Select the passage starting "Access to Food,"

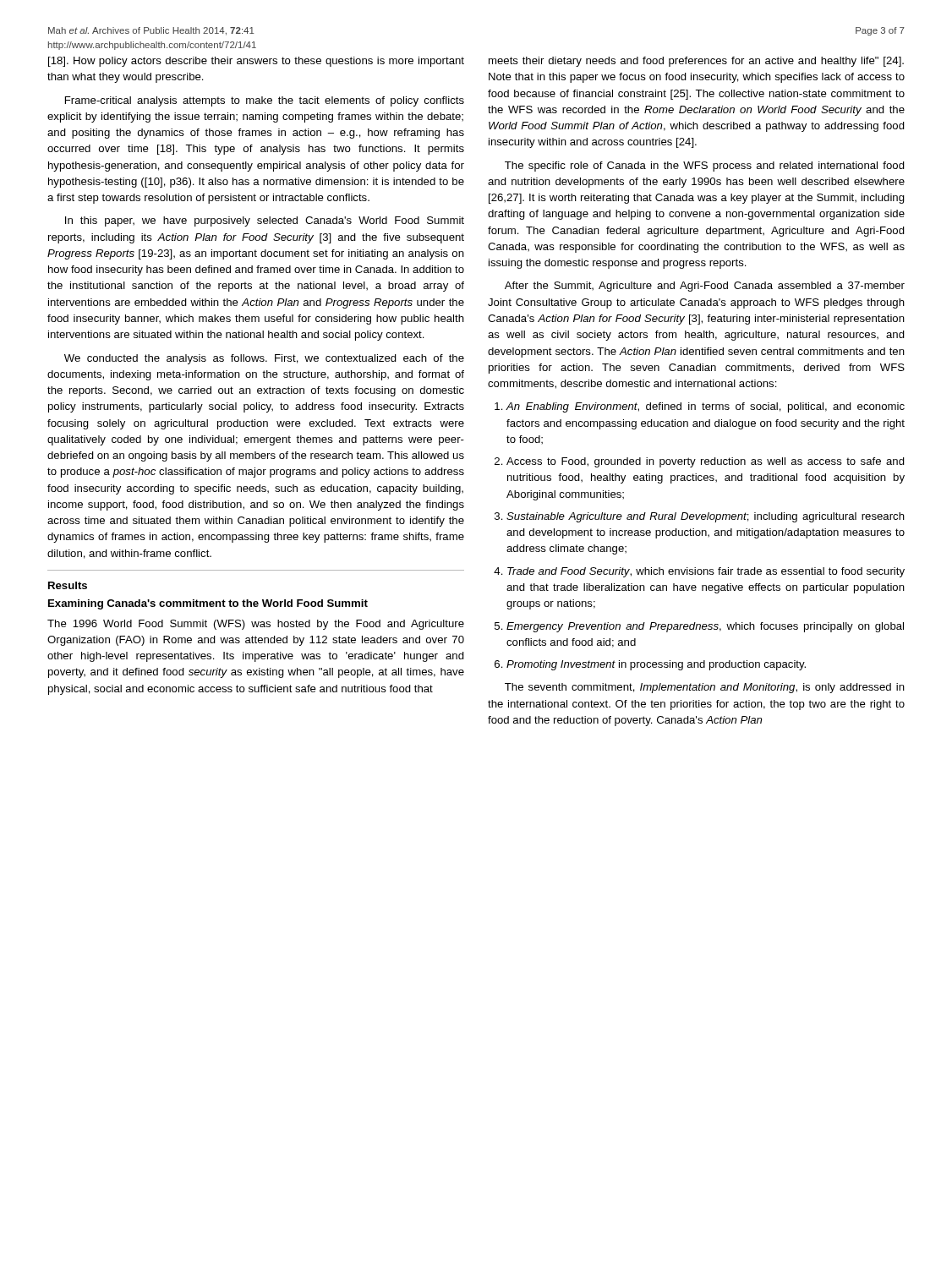706,477
